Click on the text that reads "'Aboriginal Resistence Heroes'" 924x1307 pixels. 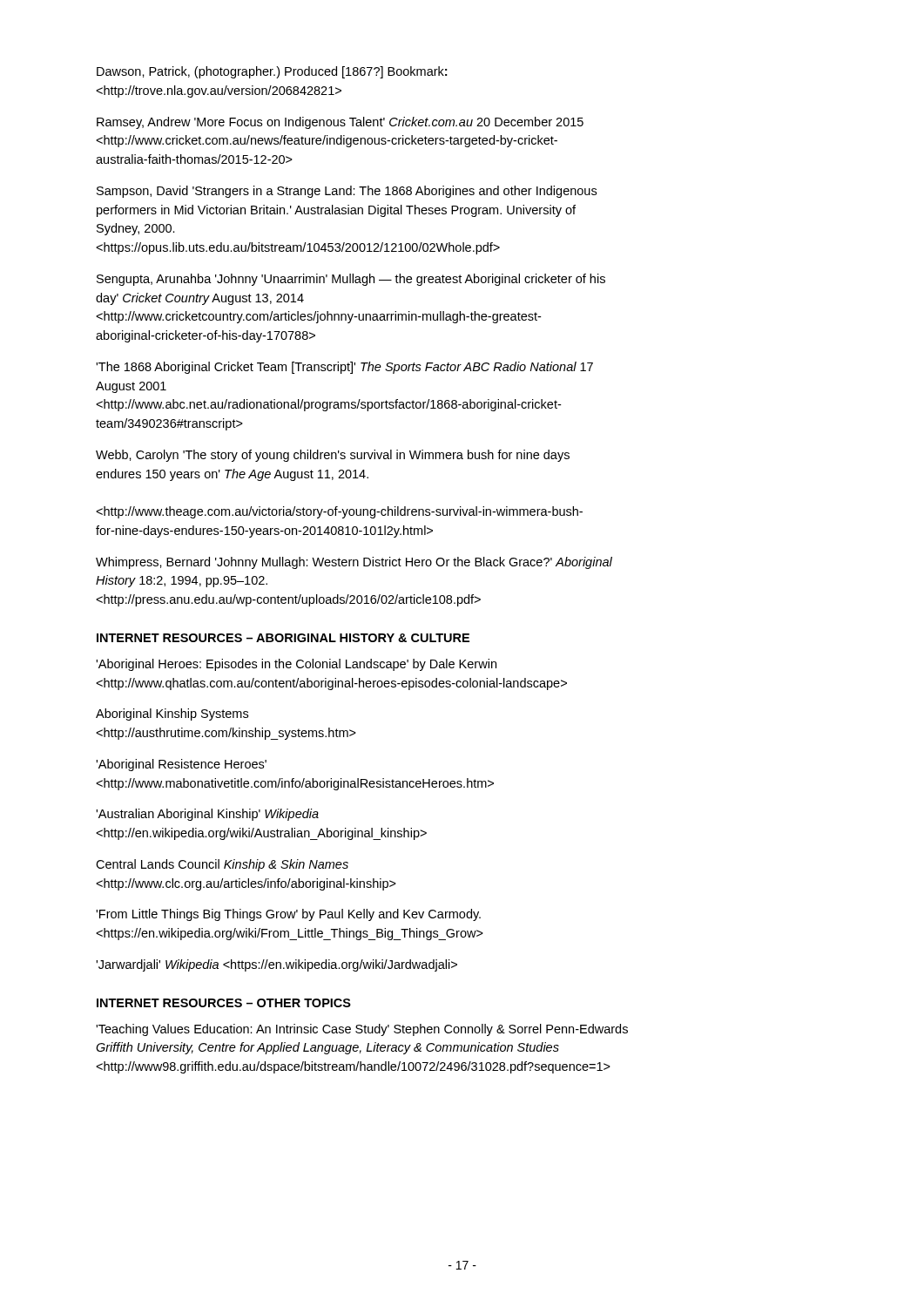pyautogui.click(x=295, y=773)
